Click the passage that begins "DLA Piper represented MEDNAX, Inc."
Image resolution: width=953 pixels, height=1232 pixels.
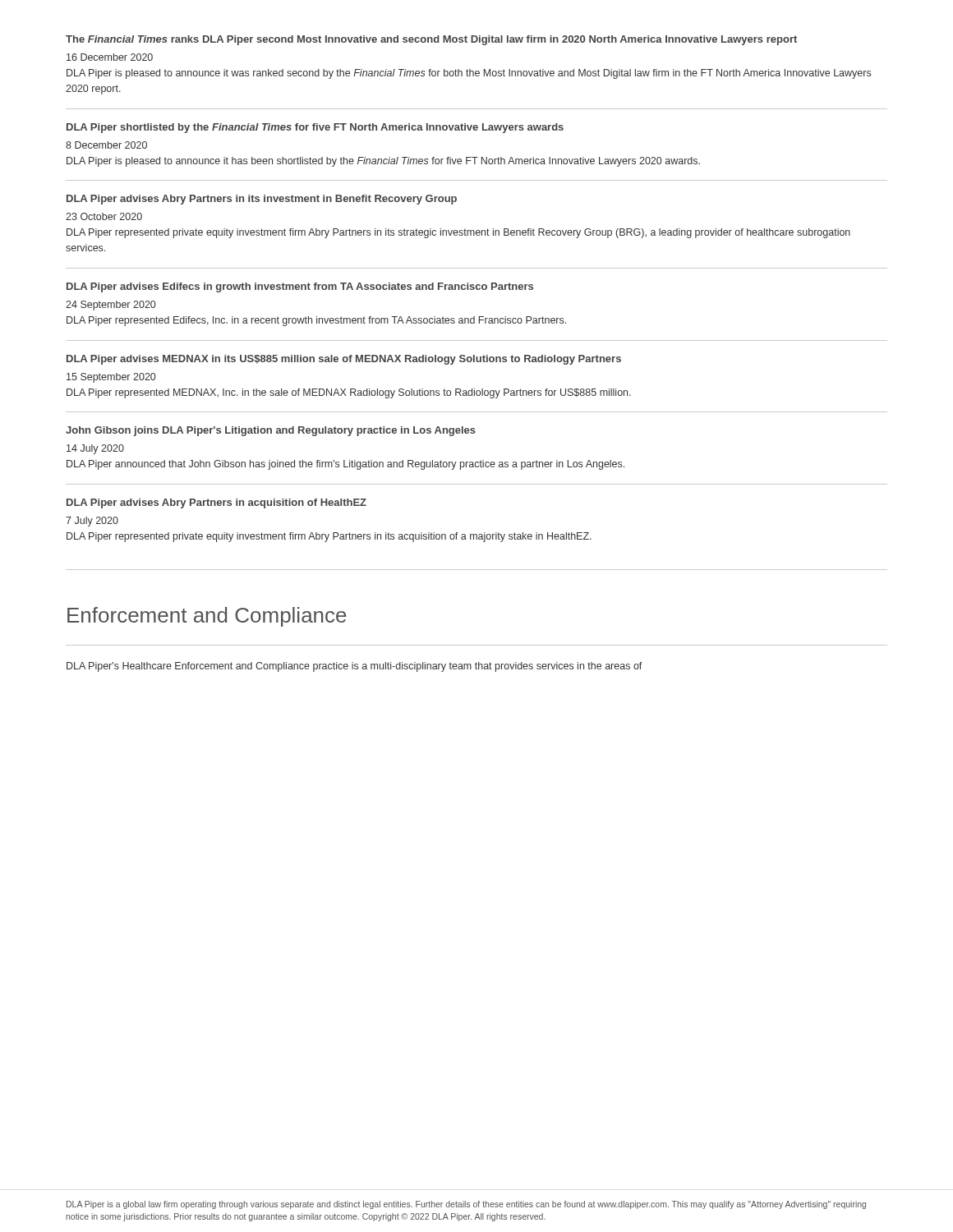349,392
